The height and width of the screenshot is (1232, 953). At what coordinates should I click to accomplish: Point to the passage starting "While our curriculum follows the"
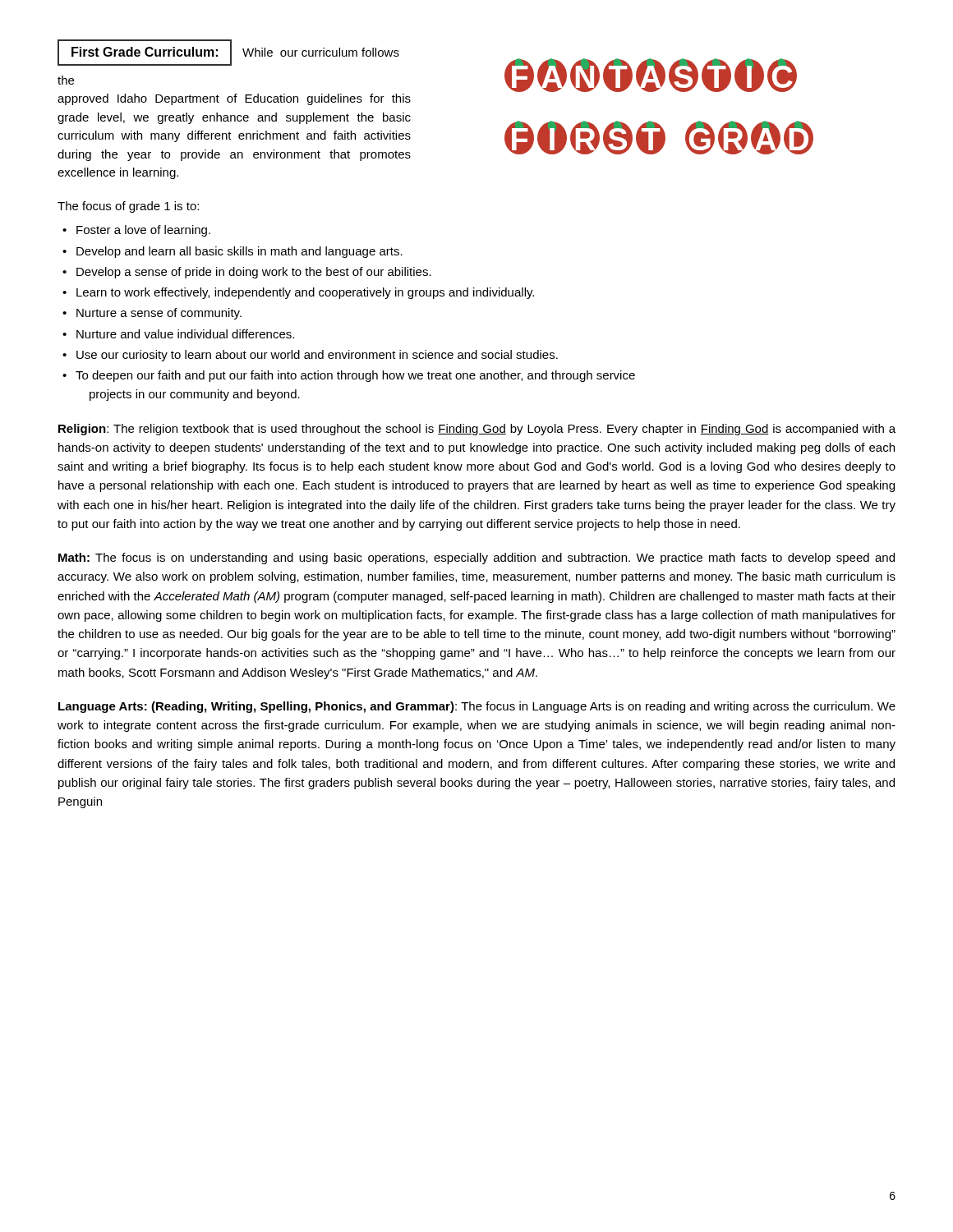[230, 66]
